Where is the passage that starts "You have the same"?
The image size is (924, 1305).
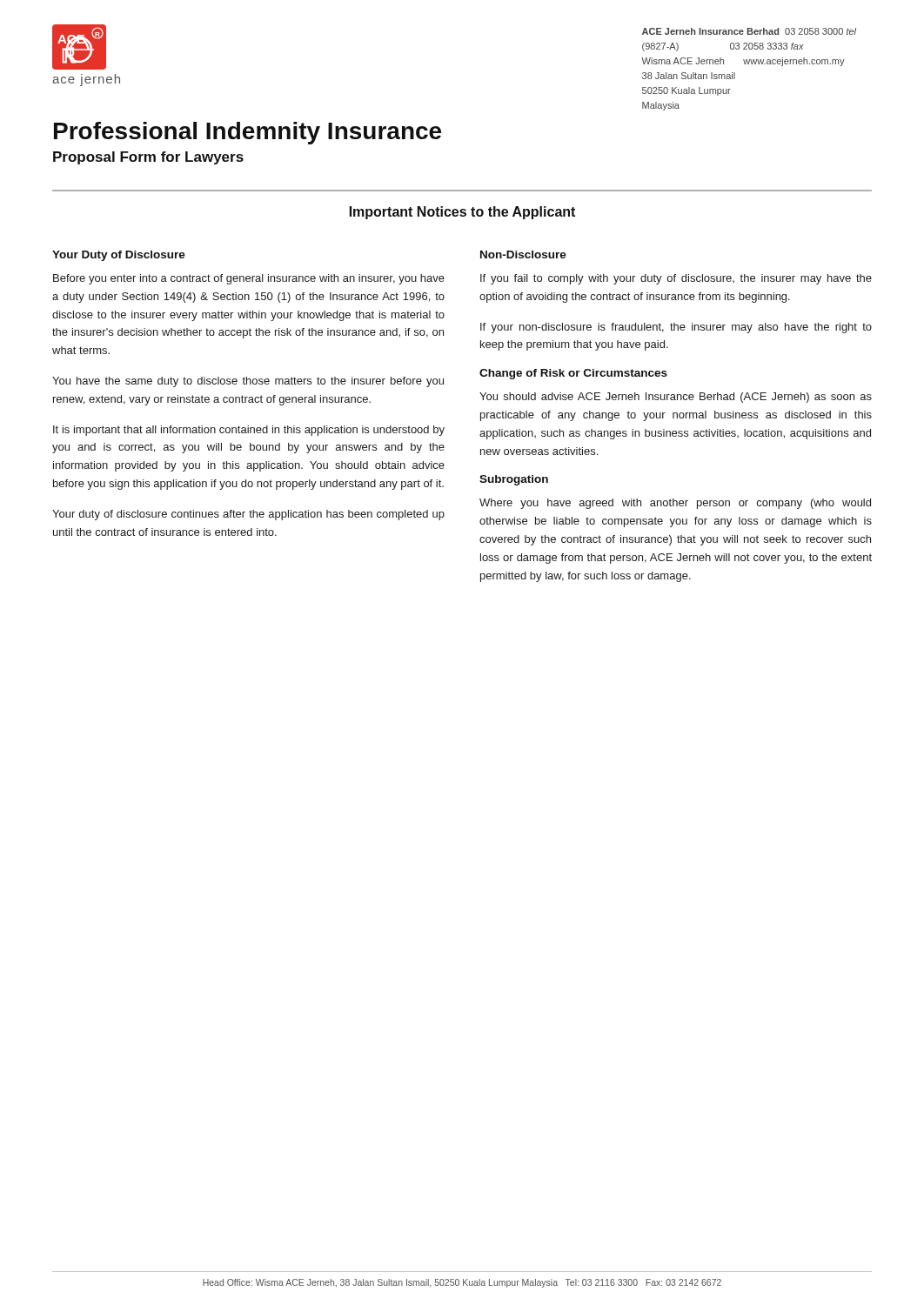248,390
